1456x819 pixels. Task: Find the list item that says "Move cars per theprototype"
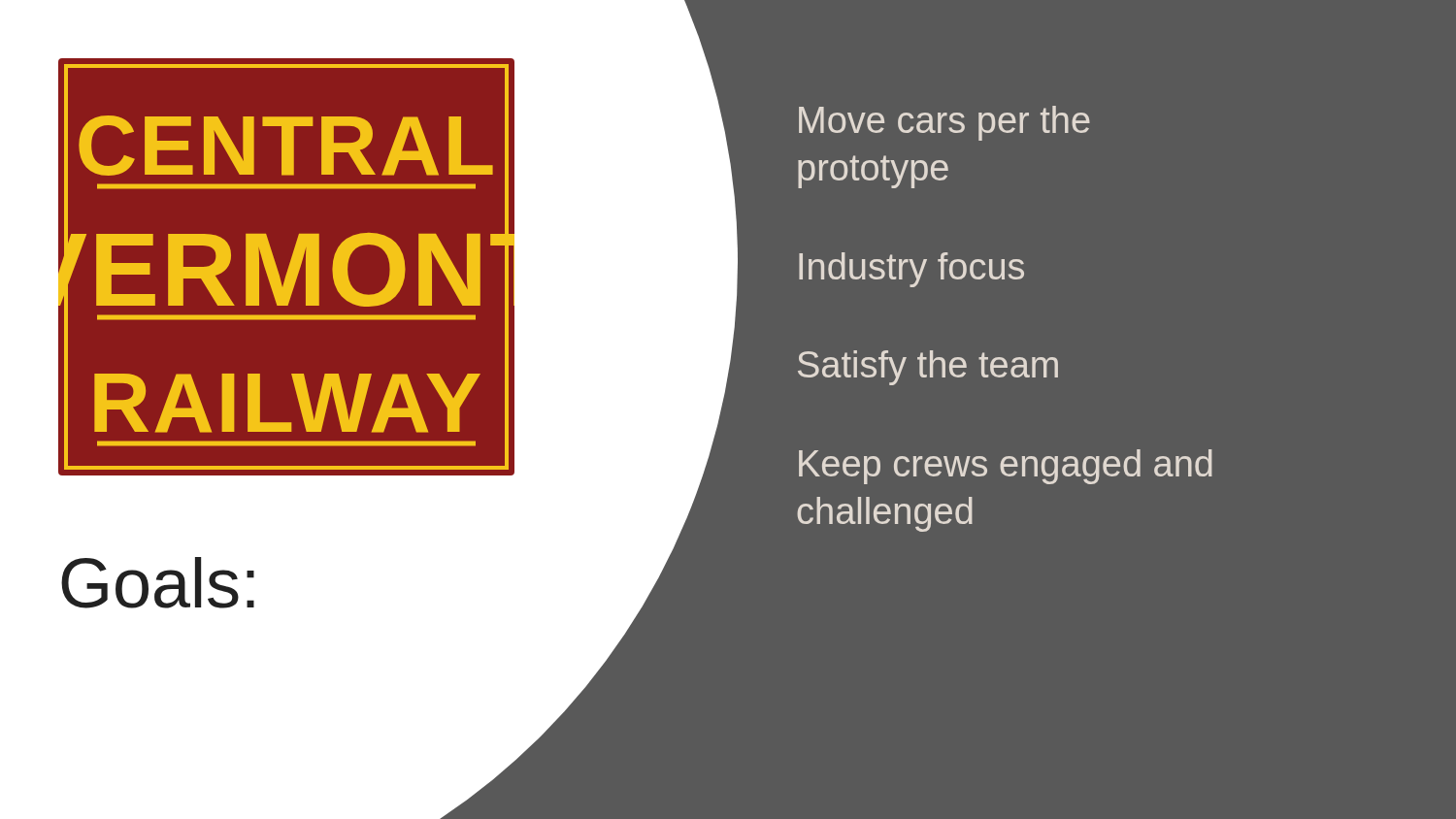(x=944, y=144)
